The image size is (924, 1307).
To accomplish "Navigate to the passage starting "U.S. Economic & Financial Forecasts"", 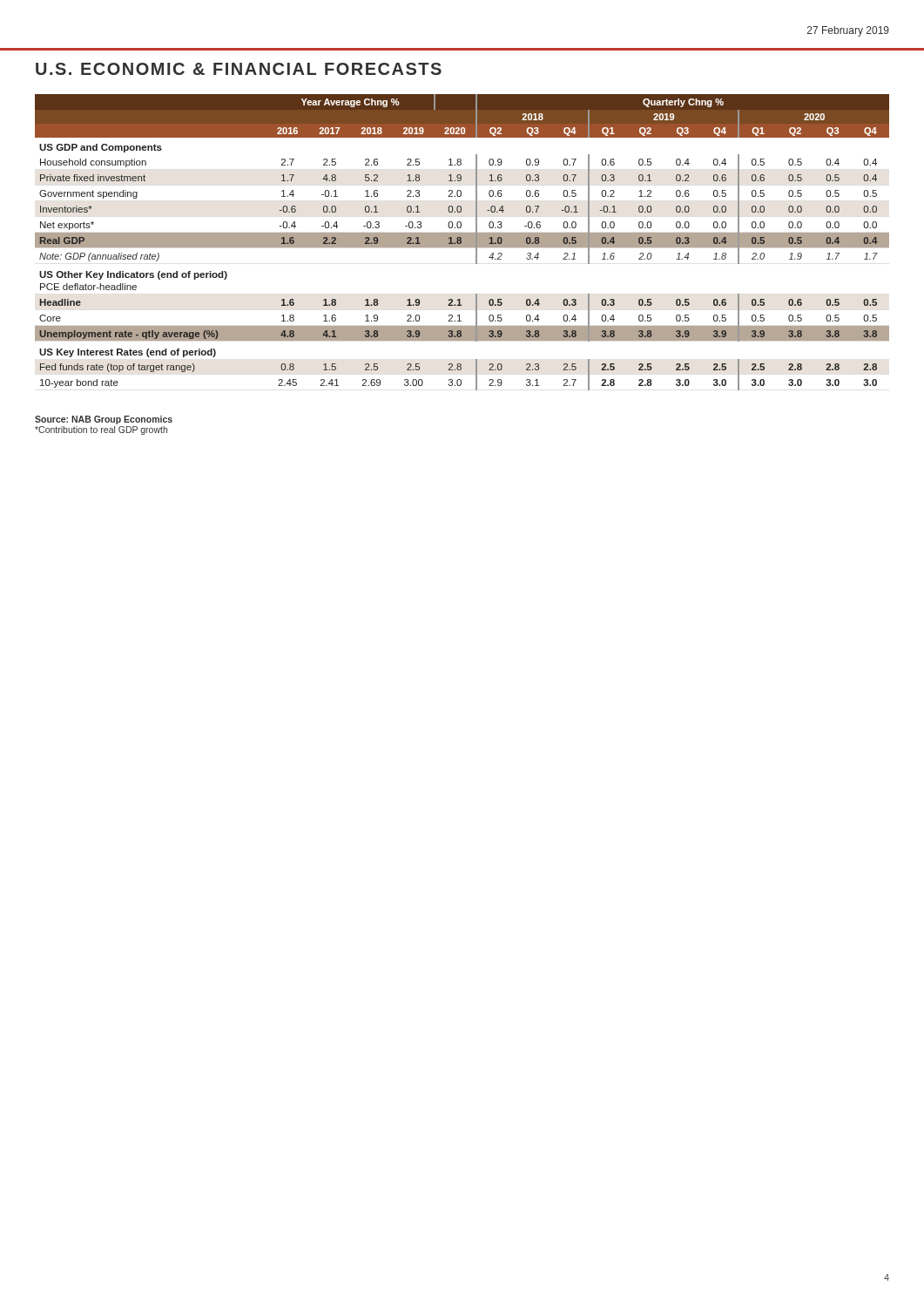I will 239,69.
